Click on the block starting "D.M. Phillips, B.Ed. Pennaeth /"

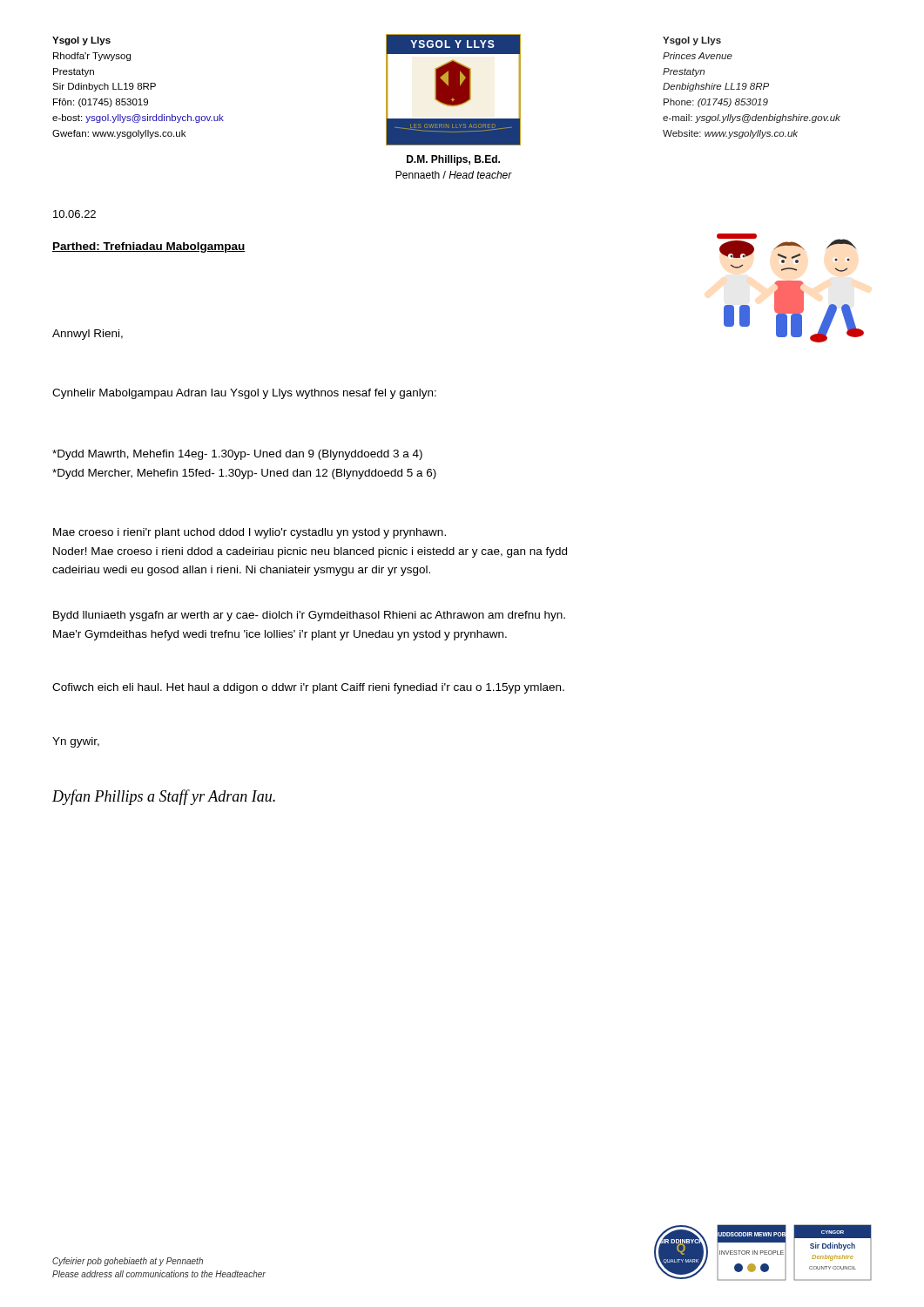pyautogui.click(x=453, y=167)
